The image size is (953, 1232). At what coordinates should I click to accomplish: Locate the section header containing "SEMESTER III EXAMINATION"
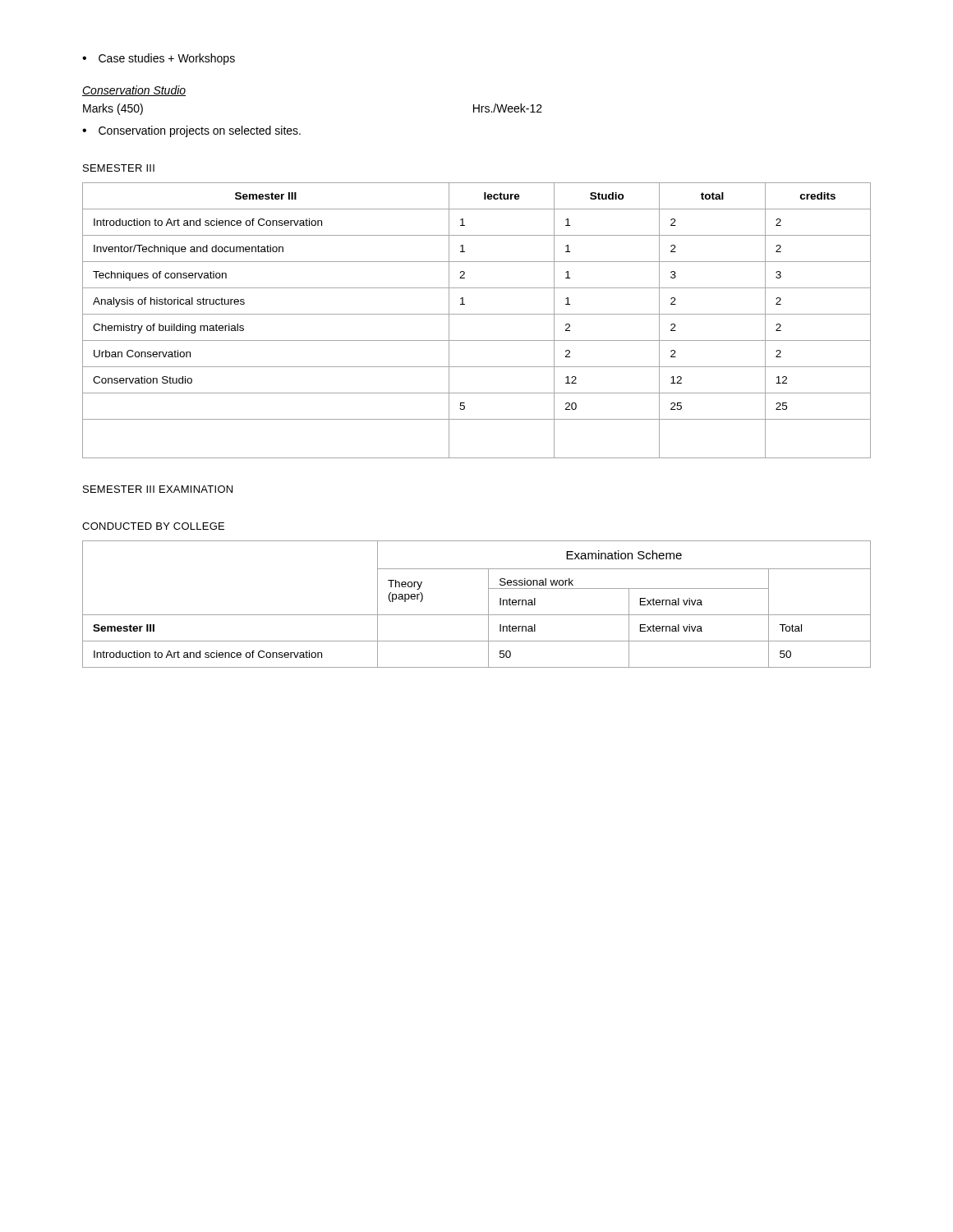click(158, 489)
